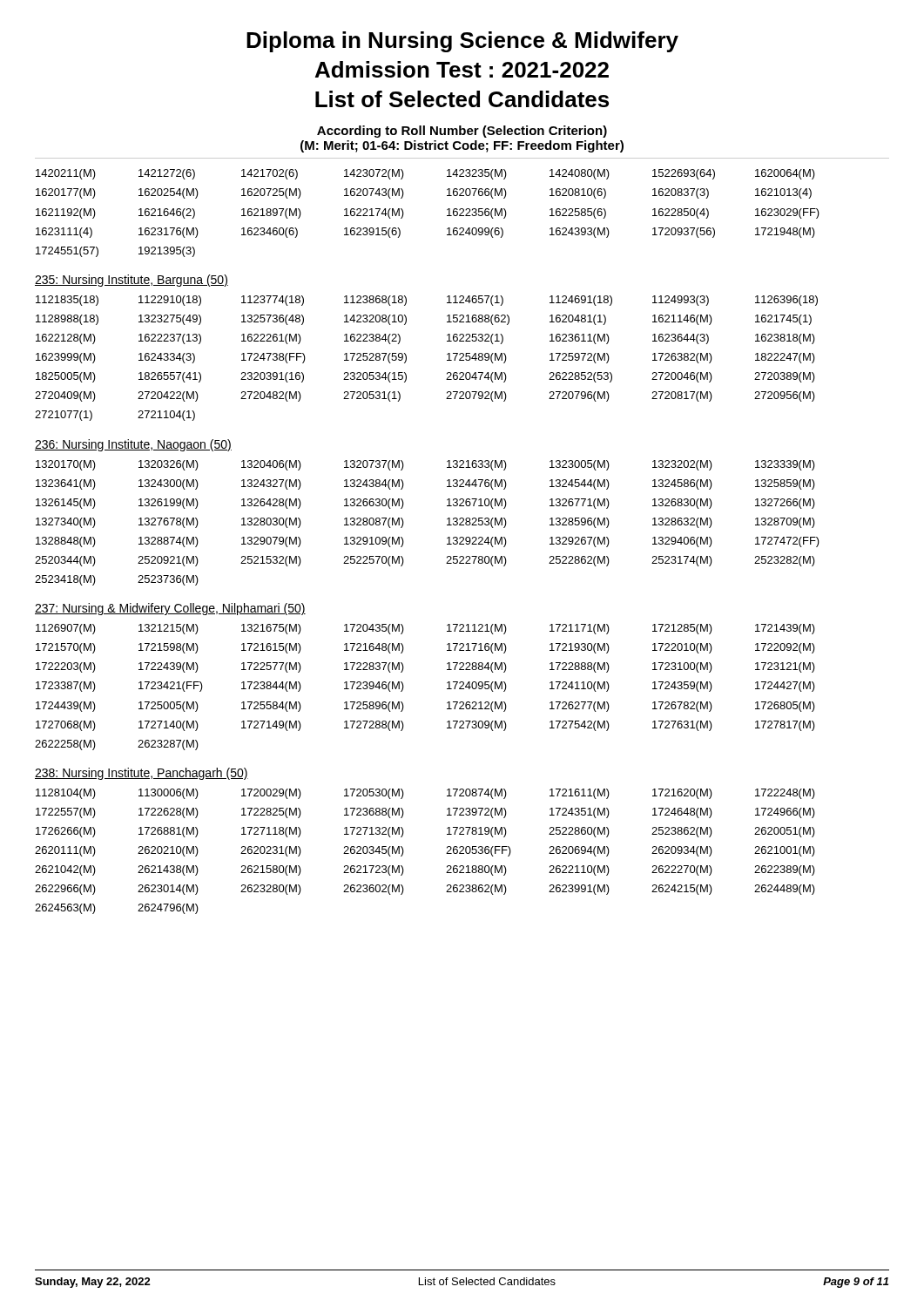Click on the section header with the text "236: Nursing Institute, Naogaon (50)"
Screen dimensions: 1307x924
[x=133, y=444]
